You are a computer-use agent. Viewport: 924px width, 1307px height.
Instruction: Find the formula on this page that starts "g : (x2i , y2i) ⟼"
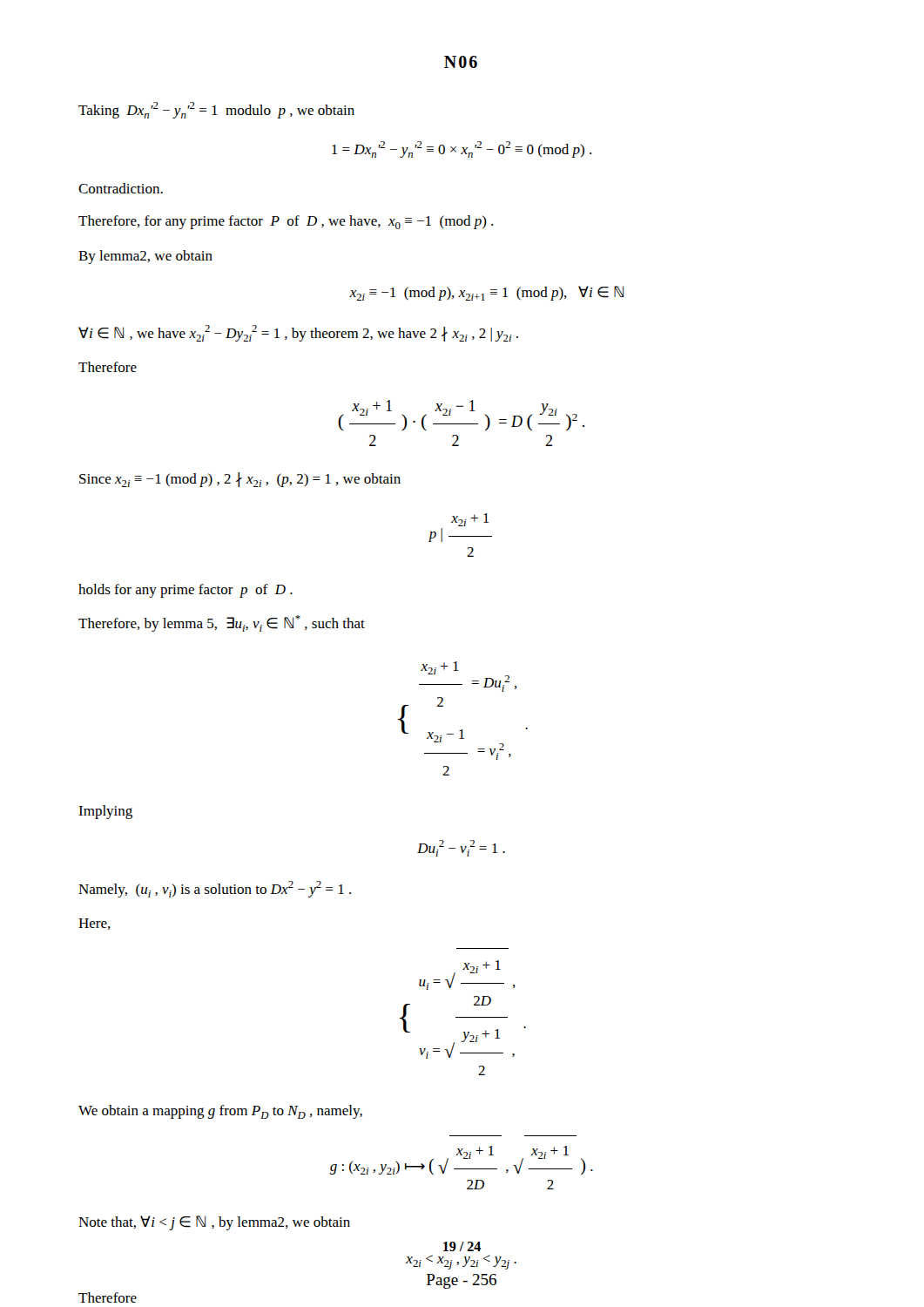tap(462, 1168)
